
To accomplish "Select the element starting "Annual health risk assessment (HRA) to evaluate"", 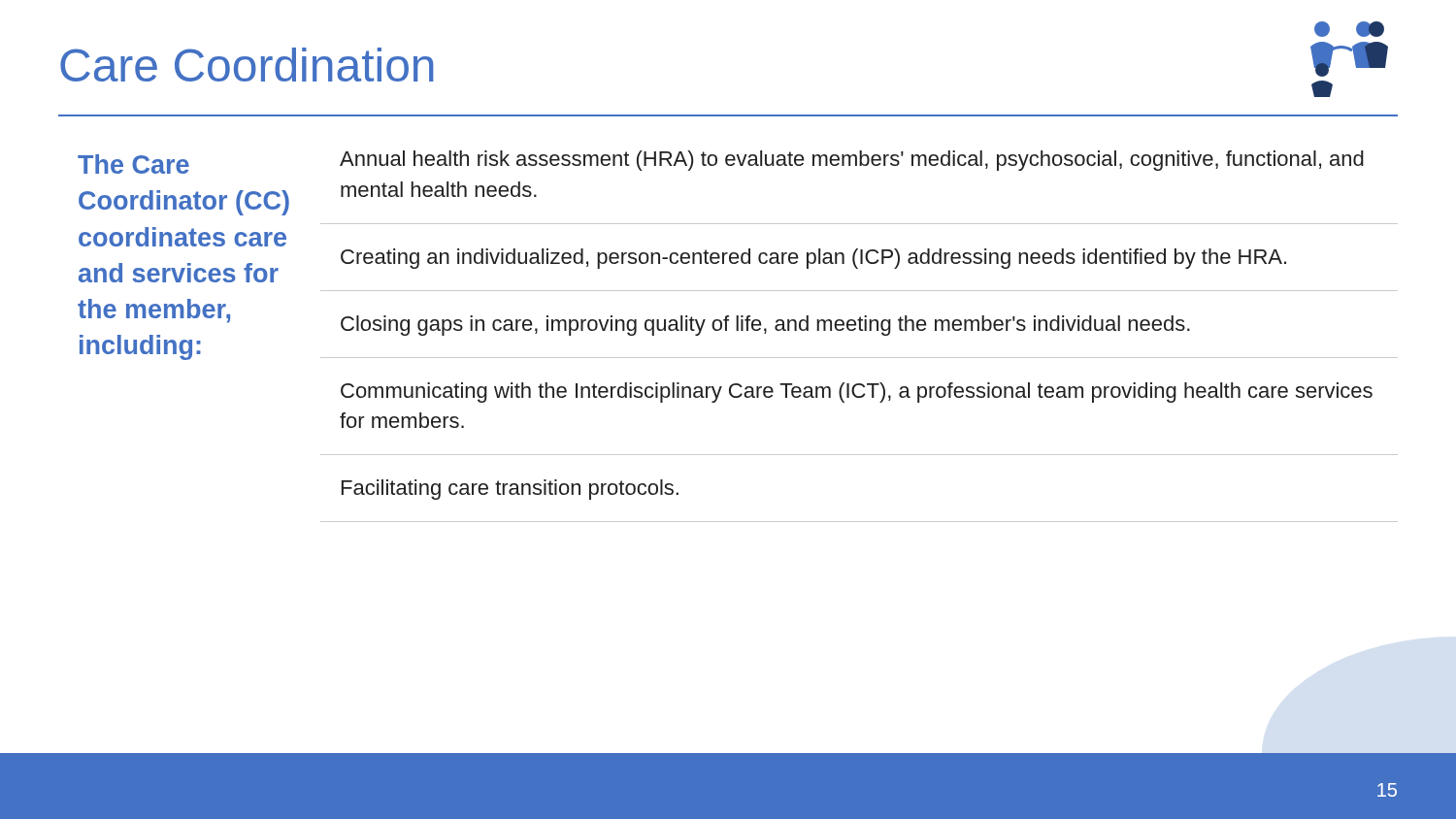I will coord(852,174).
